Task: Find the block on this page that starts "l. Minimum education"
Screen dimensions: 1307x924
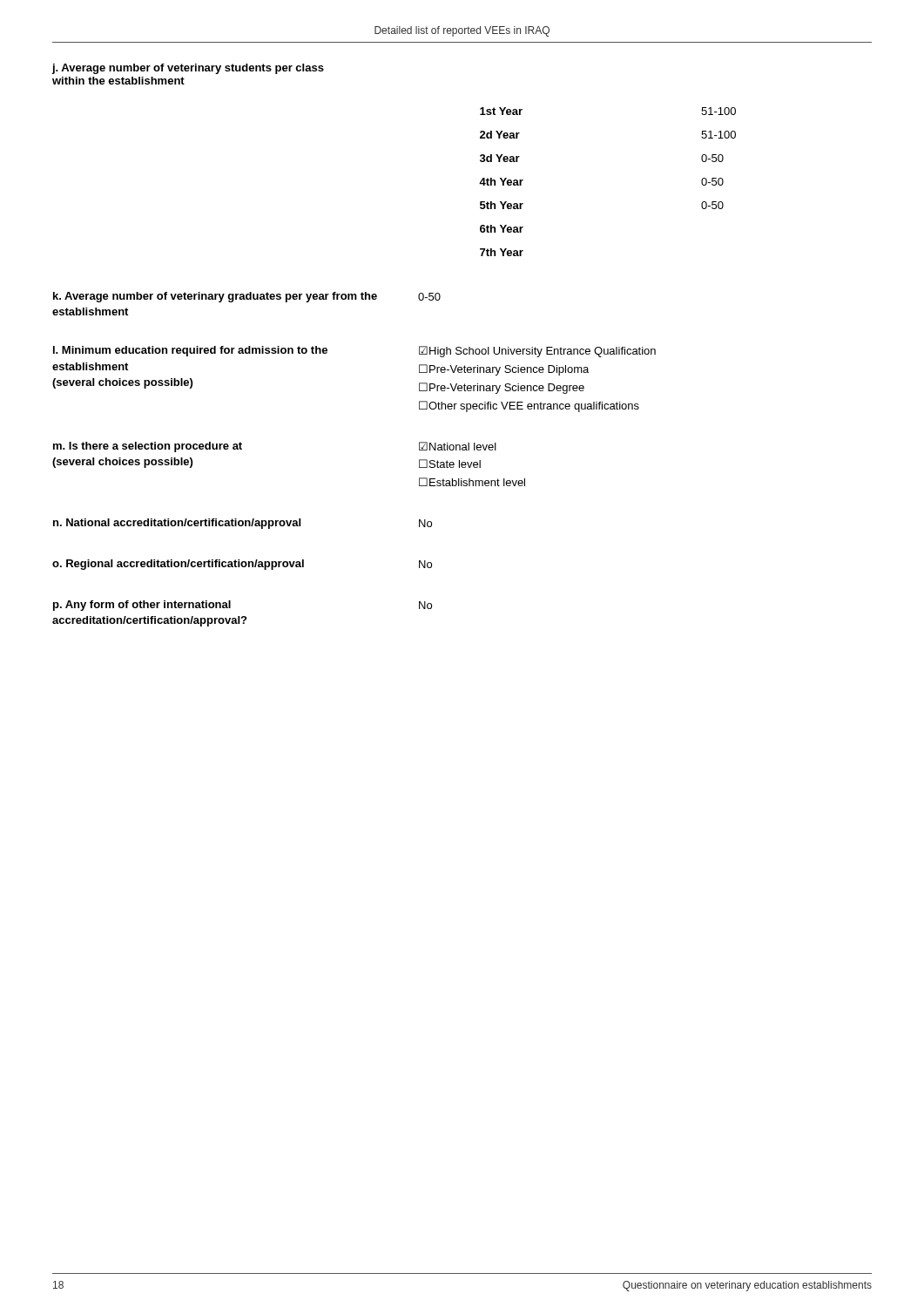Action: coord(462,379)
